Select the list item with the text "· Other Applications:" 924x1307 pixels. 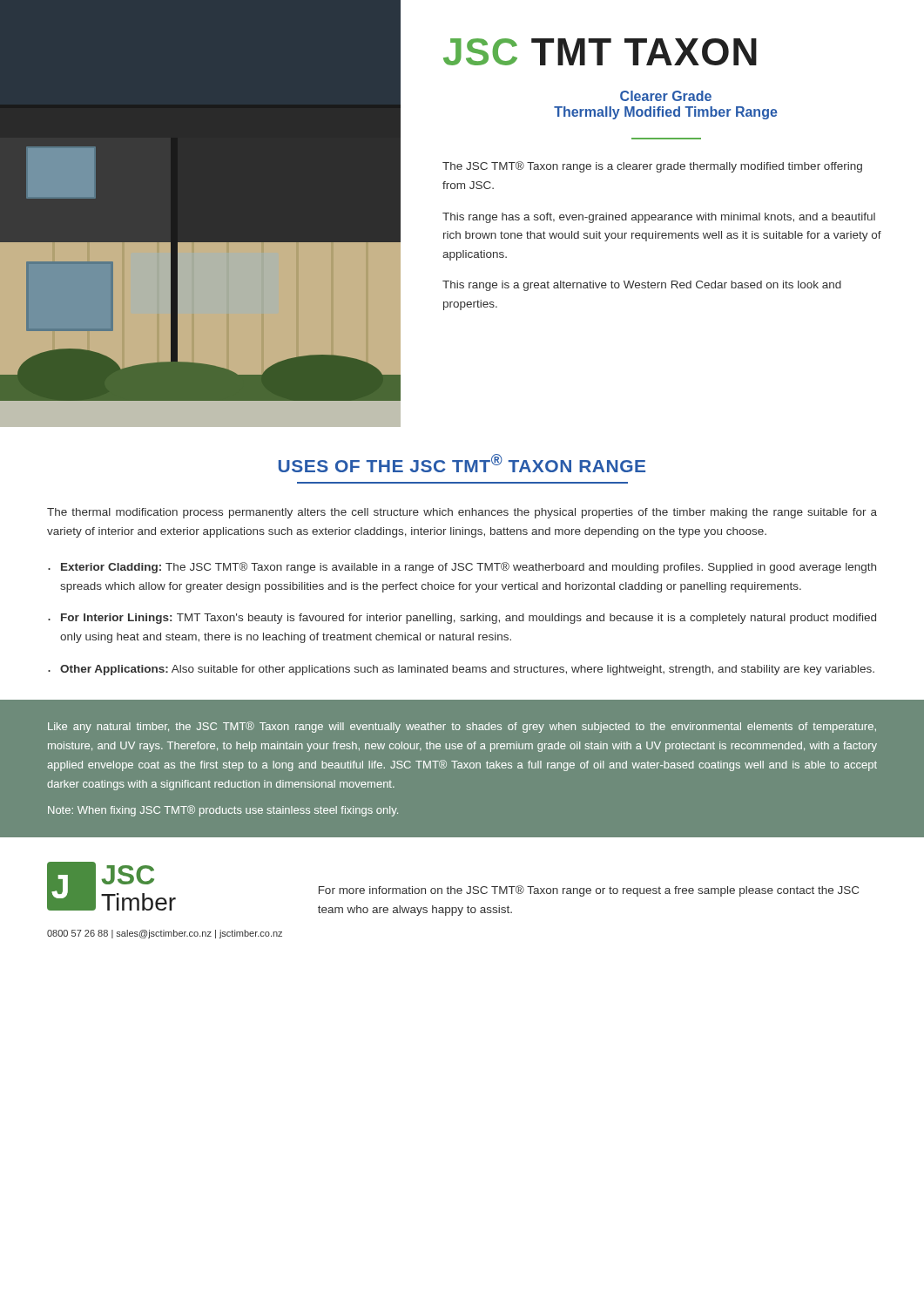461,670
